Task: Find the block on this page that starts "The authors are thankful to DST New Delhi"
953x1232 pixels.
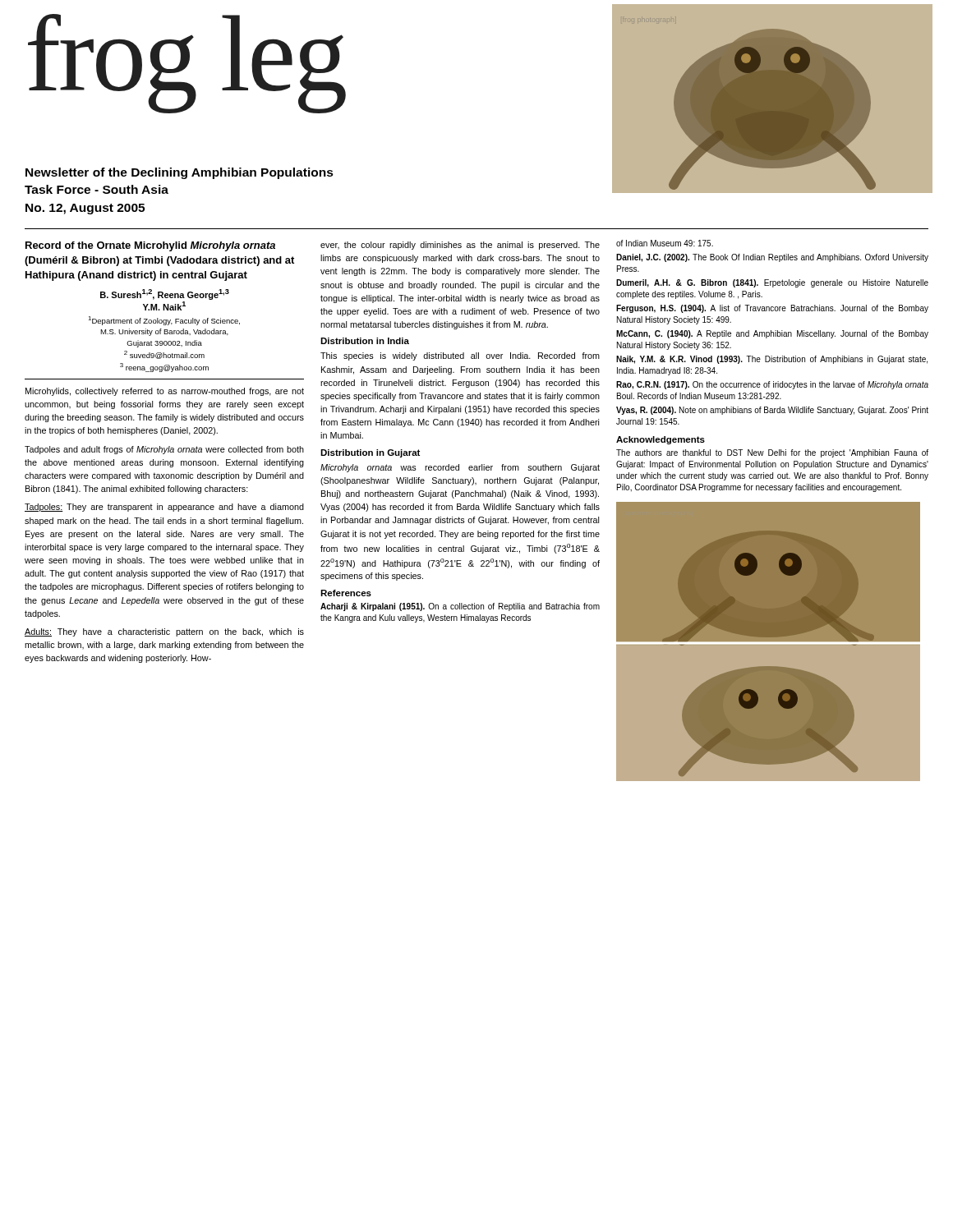Action: click(x=772, y=471)
